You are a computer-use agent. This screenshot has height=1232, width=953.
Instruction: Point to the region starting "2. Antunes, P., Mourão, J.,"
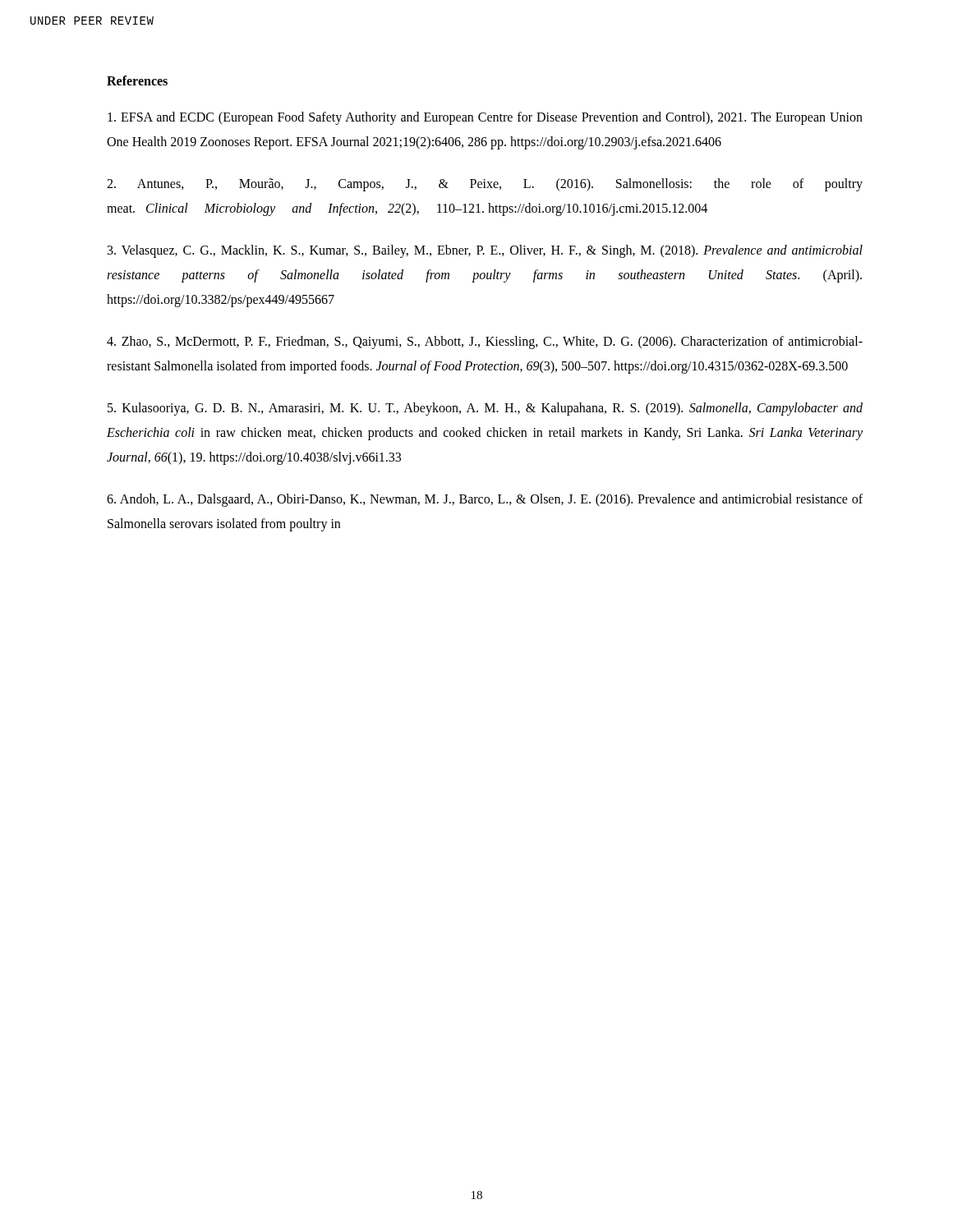[x=485, y=196]
